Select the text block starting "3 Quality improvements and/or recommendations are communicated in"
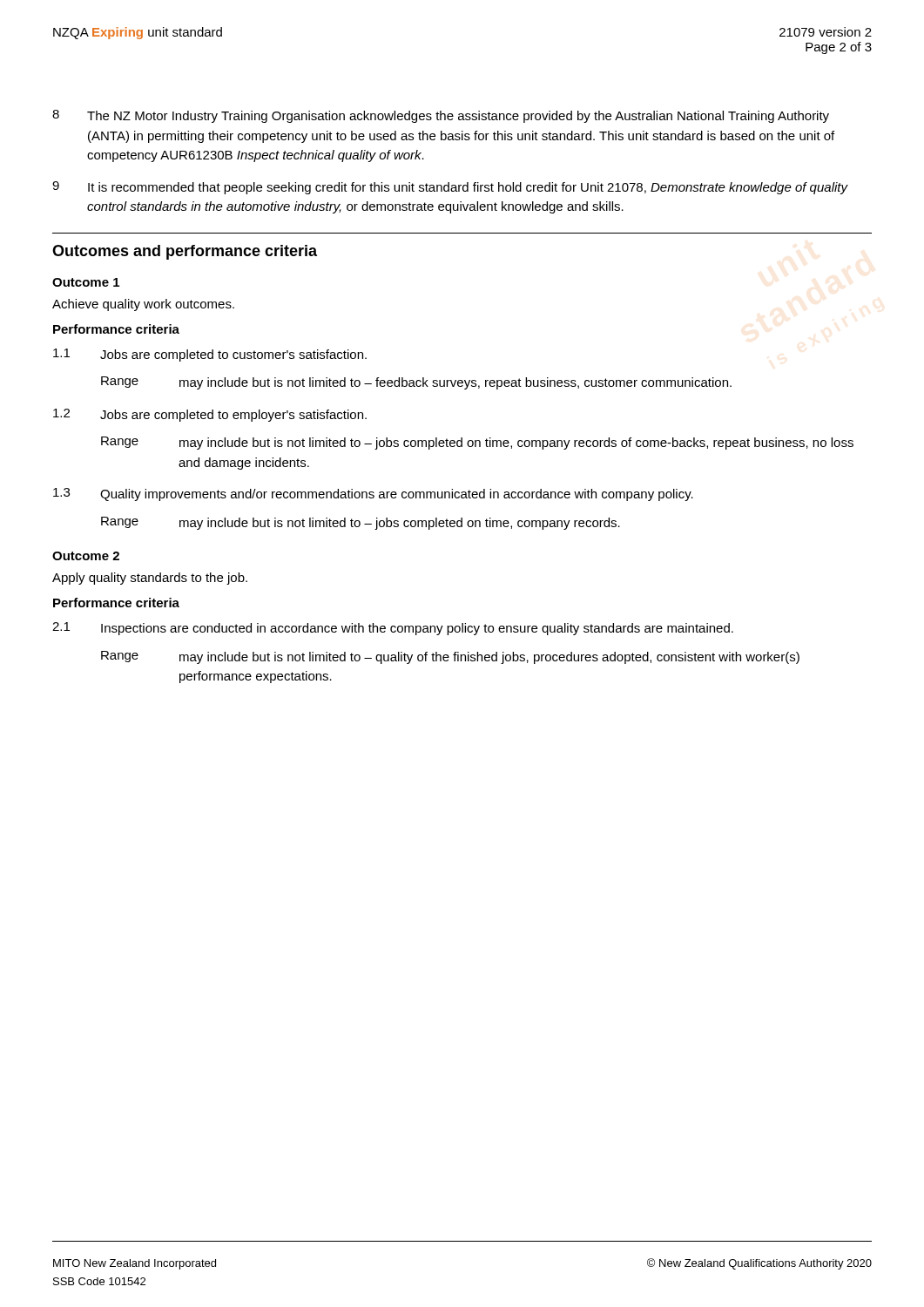Viewport: 924px width, 1307px height. (x=462, y=494)
